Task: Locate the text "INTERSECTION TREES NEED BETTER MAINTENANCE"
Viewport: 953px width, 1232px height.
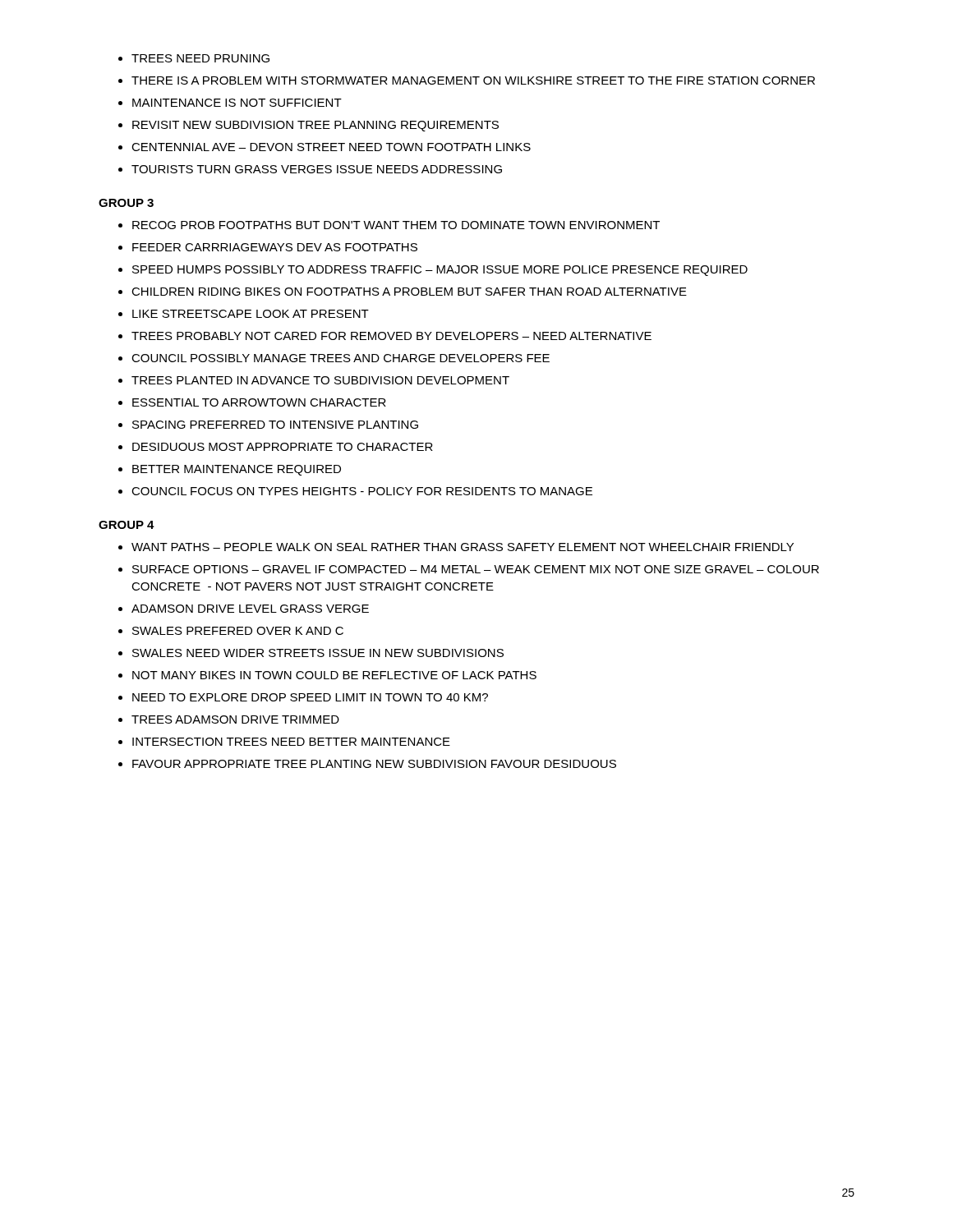Action: click(291, 741)
